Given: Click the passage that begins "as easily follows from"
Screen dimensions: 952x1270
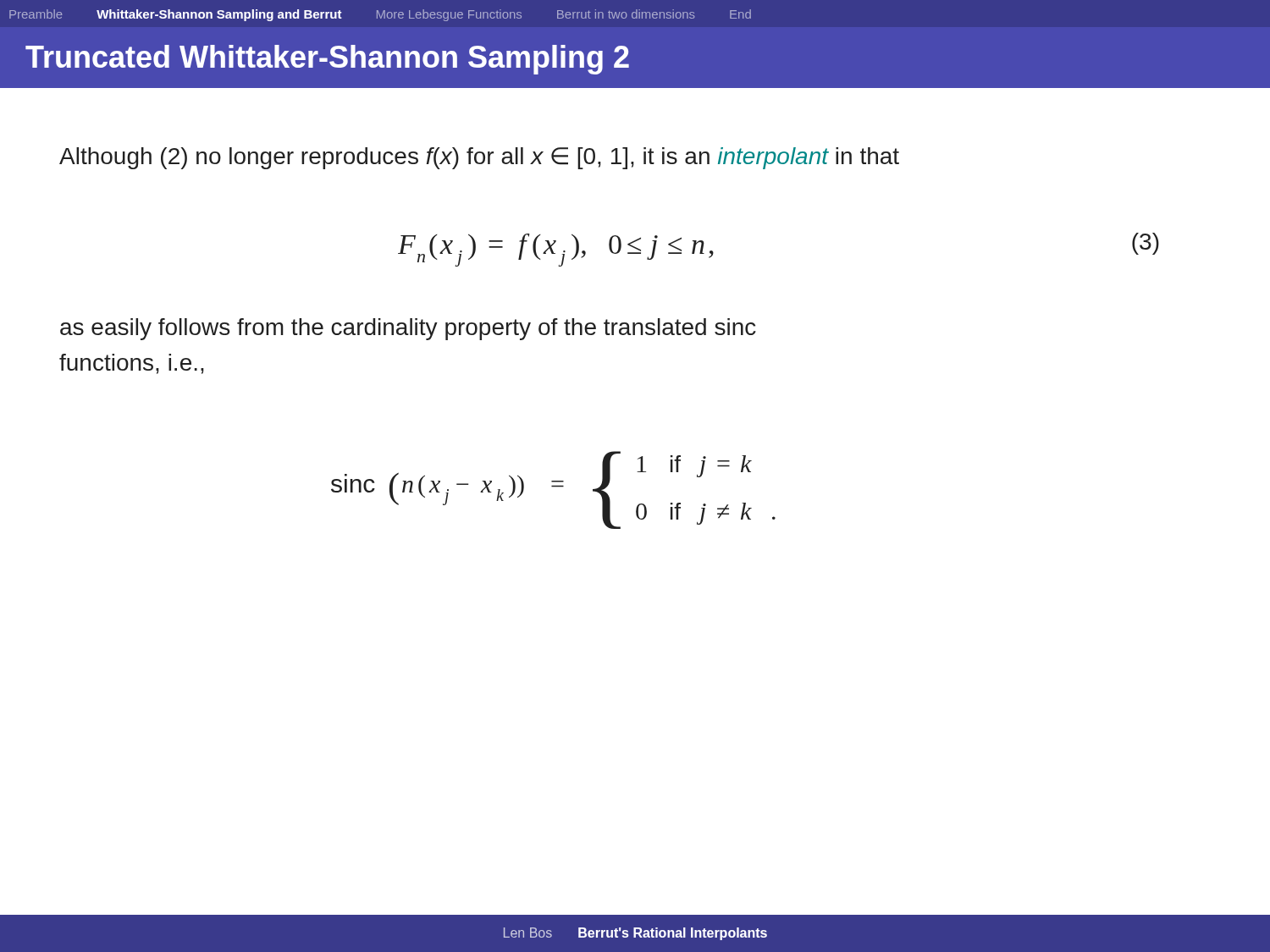Looking at the screenshot, I should pos(408,345).
